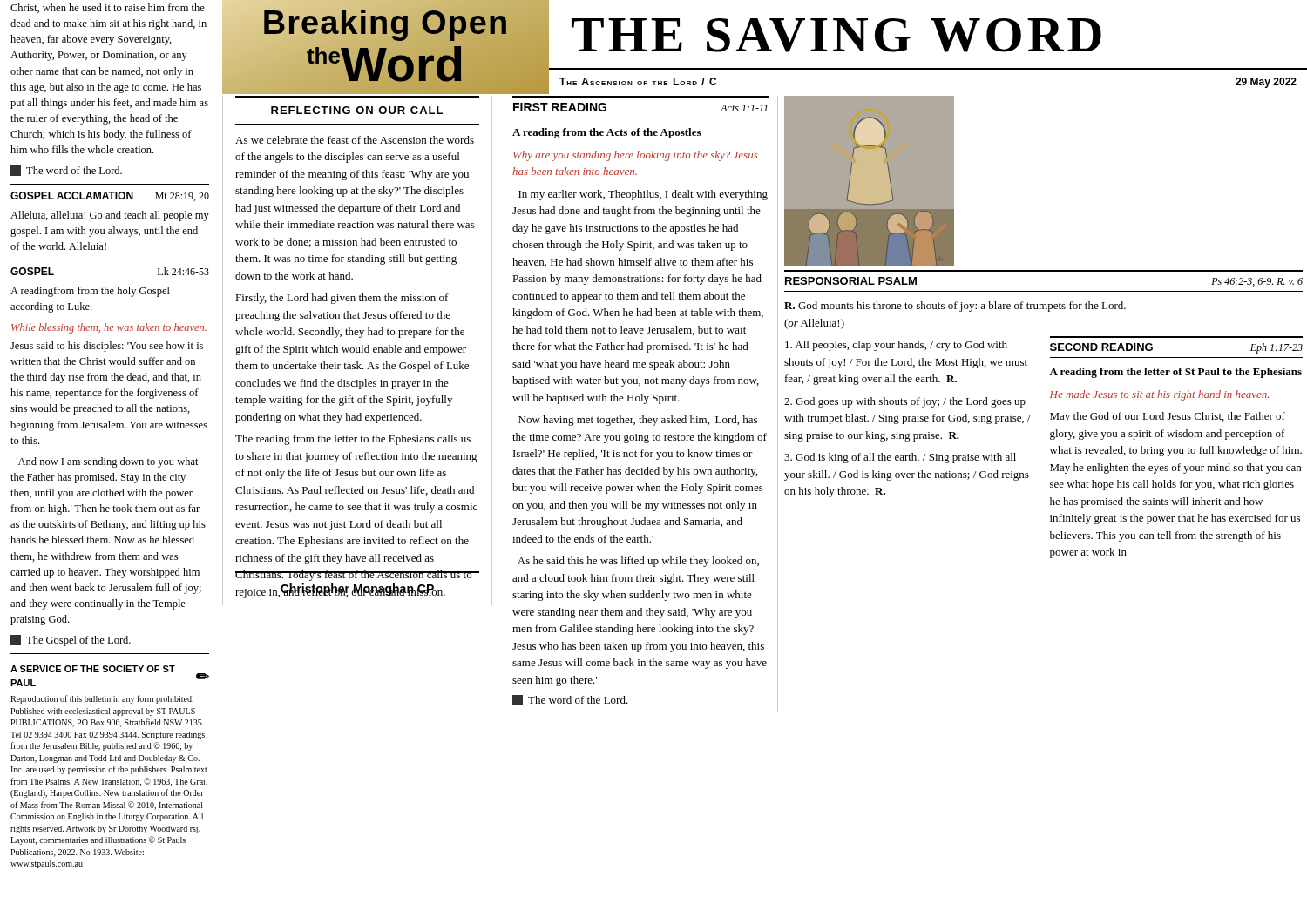Click on the list item with the text "2. God goes"
The width and height of the screenshot is (1307, 924).
pos(911,418)
